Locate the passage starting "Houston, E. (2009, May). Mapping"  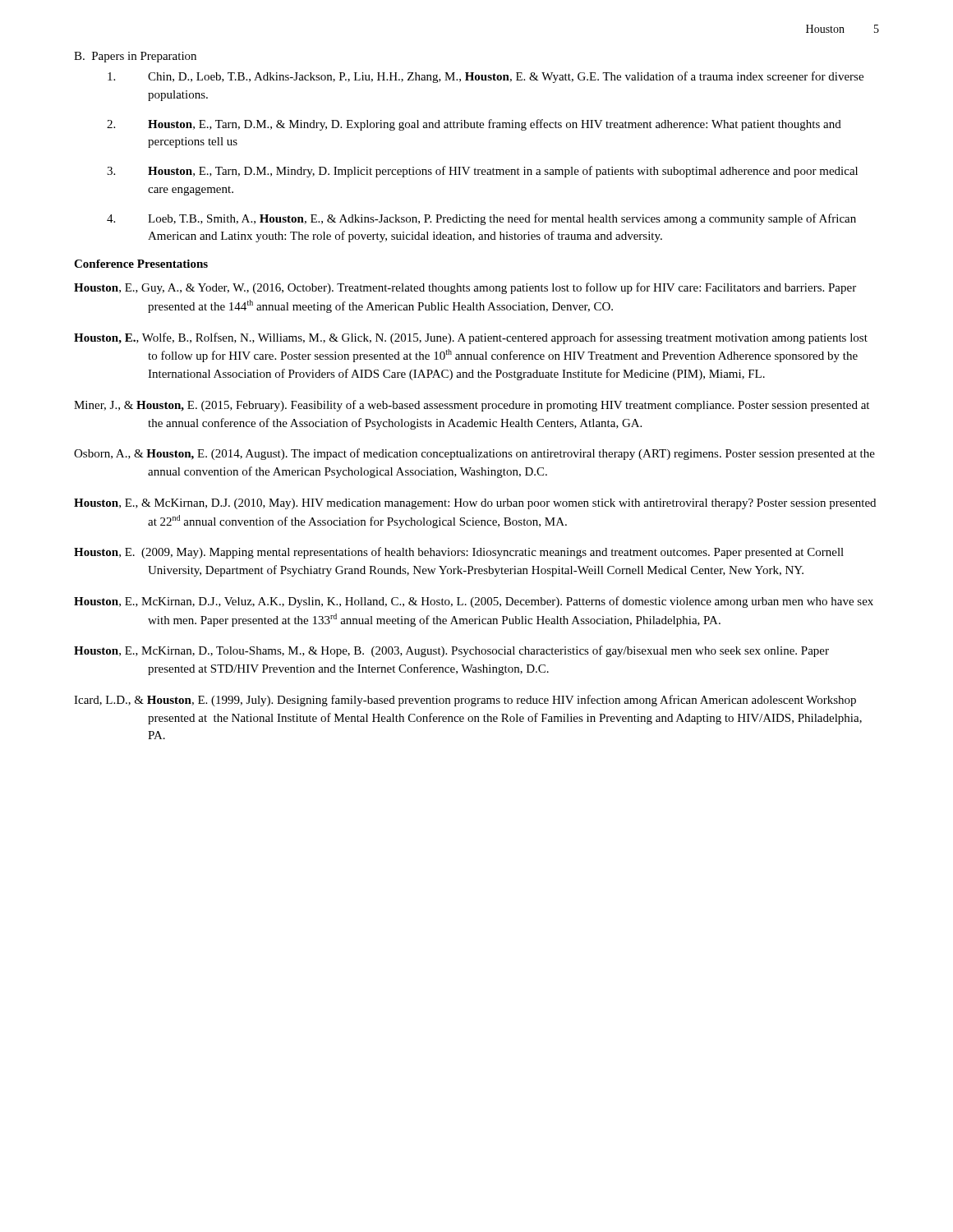[x=459, y=561]
